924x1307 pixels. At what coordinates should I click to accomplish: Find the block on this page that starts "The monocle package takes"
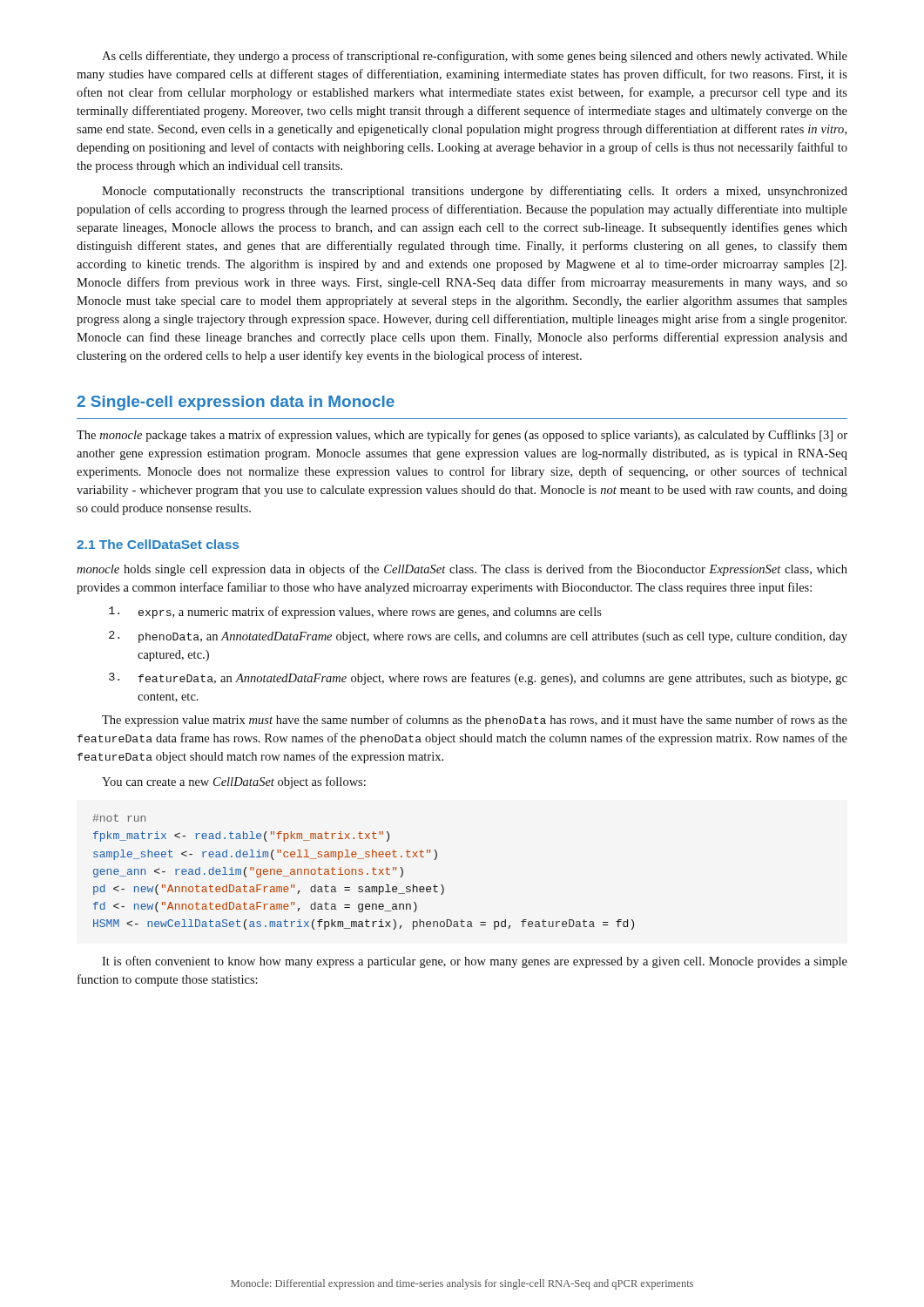pyautogui.click(x=462, y=472)
